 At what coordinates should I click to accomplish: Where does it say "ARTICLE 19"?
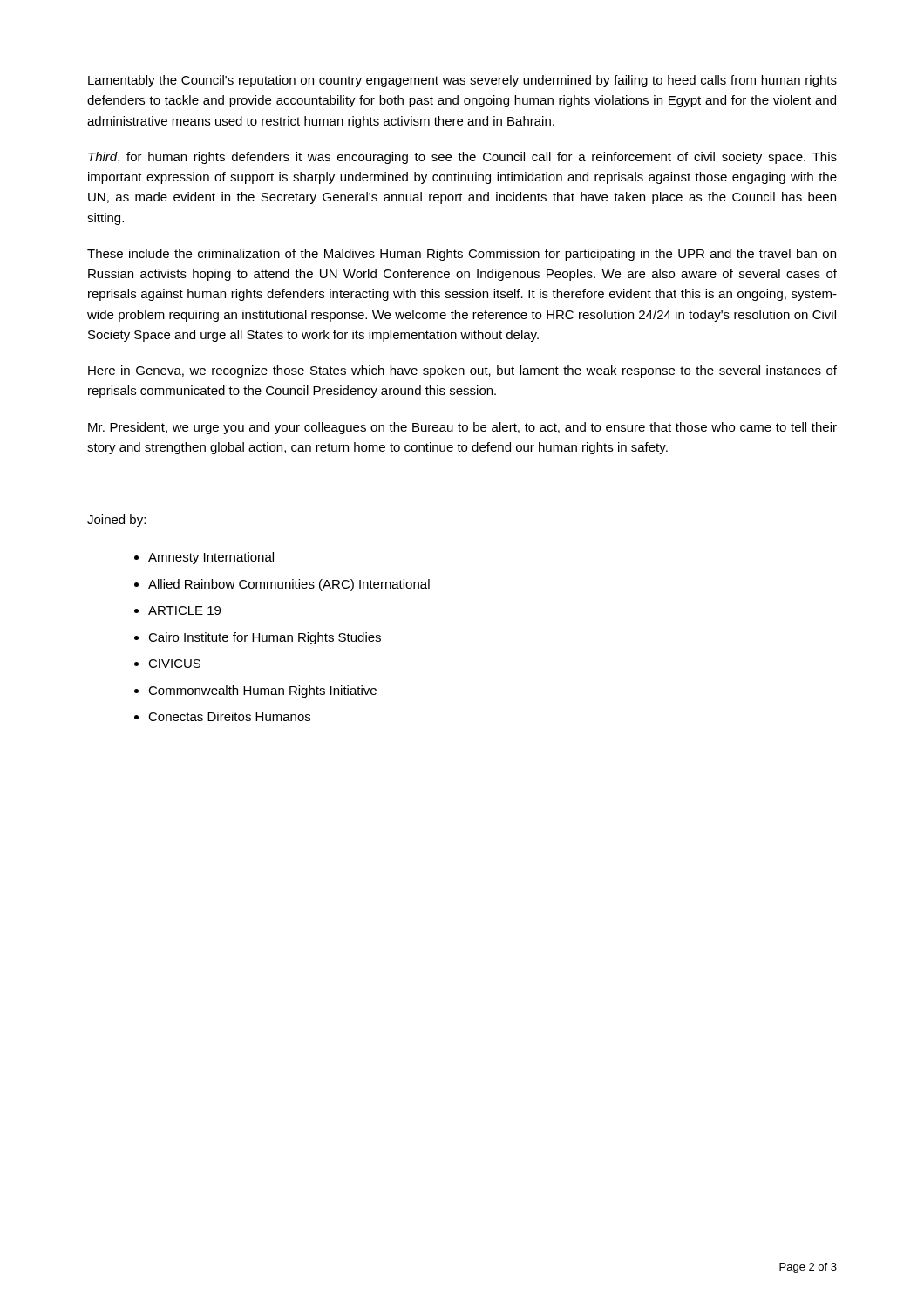[x=185, y=610]
